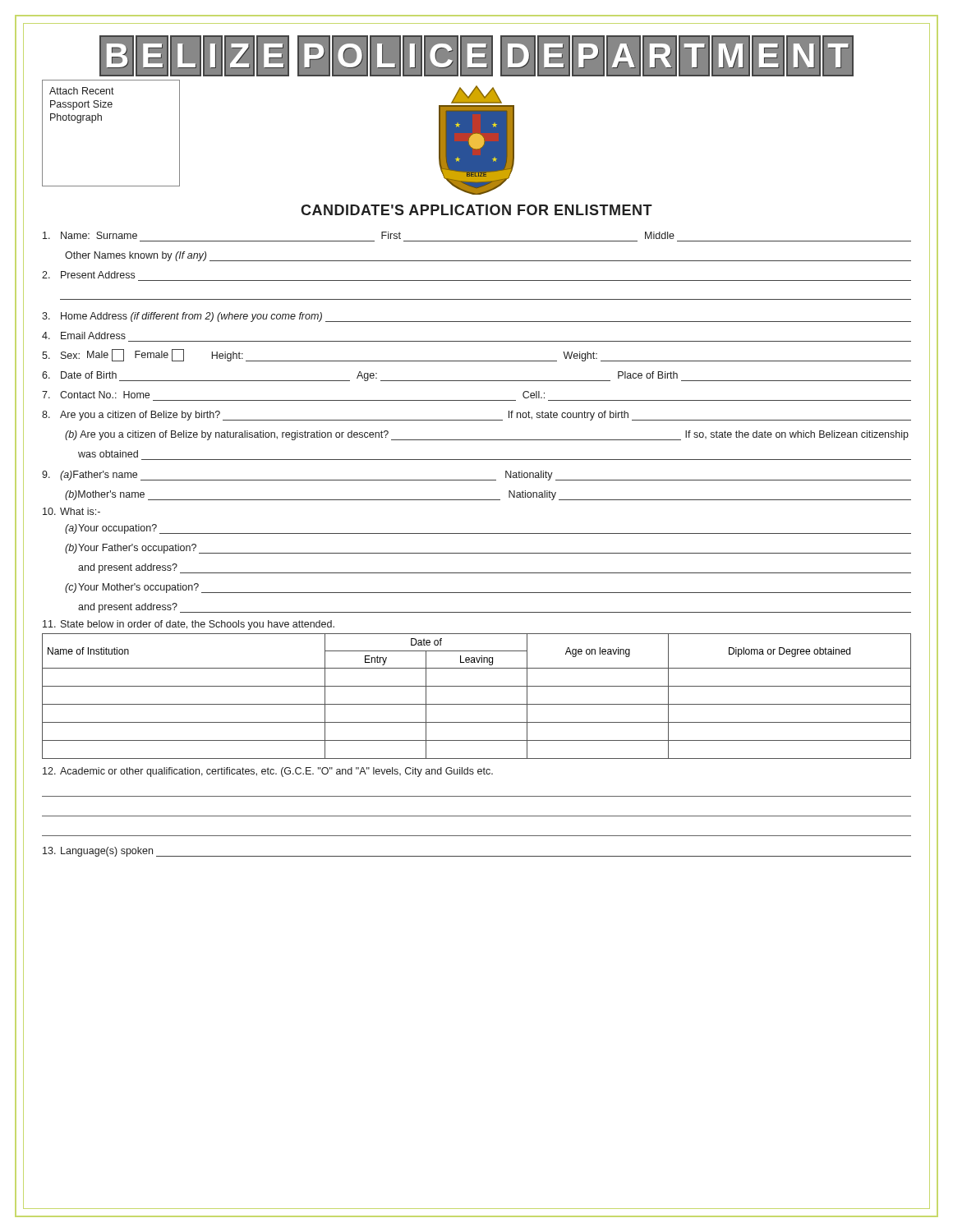Point to "5. Sex: Male Female Height: Weight:"
This screenshot has width=953, height=1232.
[476, 355]
